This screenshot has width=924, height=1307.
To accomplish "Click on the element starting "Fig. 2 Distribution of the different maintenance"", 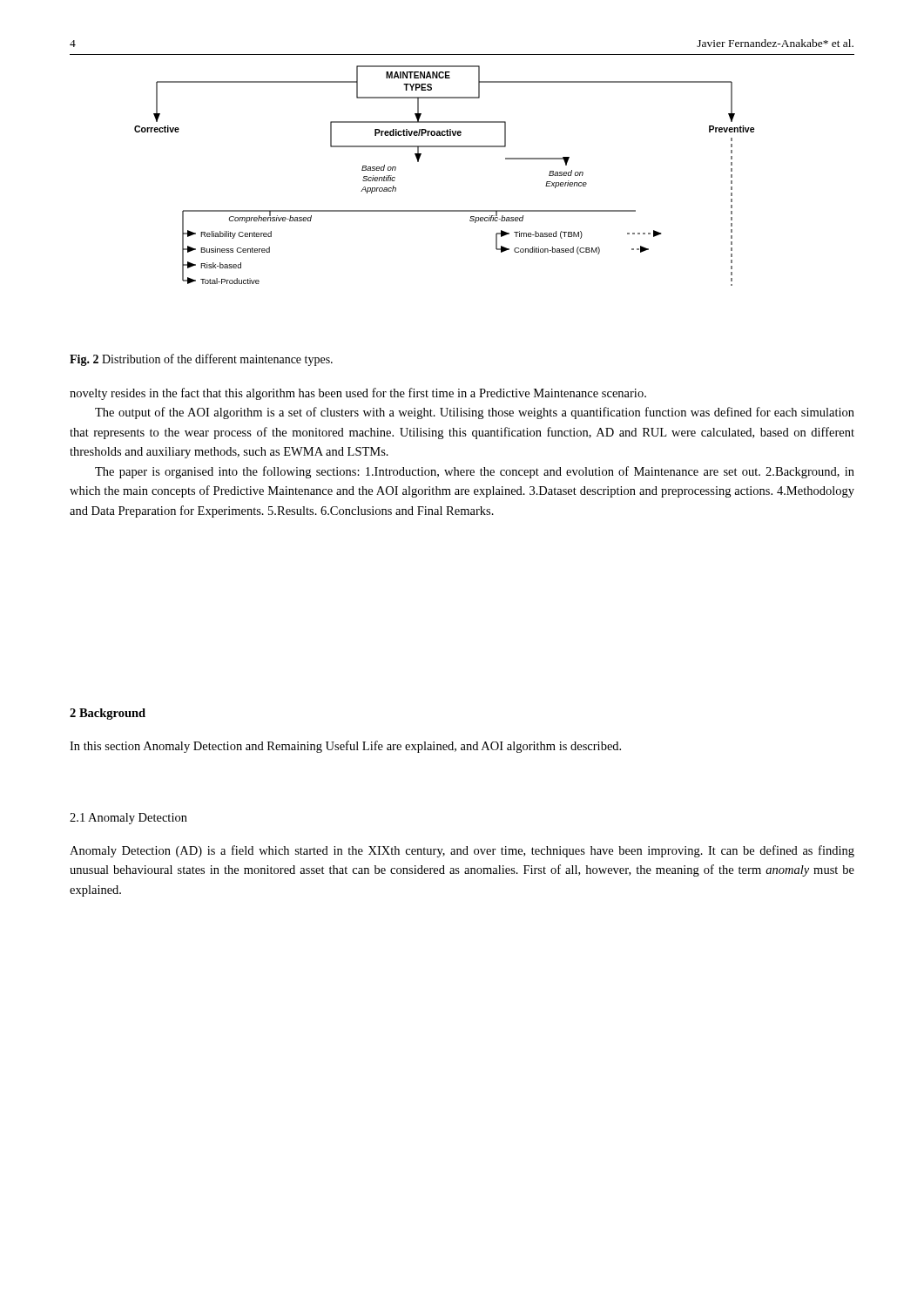I will pyautogui.click(x=201, y=359).
